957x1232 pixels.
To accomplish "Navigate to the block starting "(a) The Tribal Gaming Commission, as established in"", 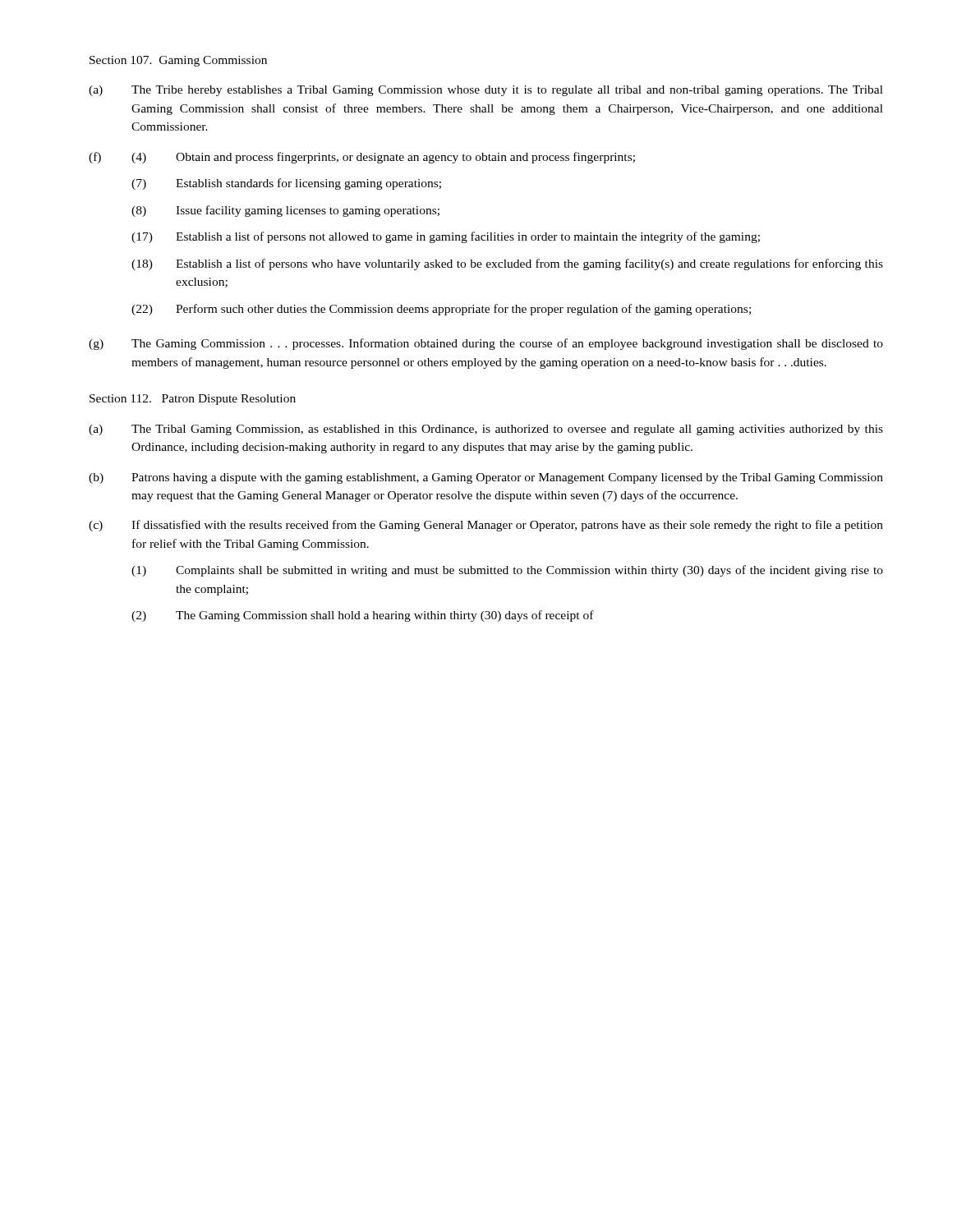I will [486, 438].
